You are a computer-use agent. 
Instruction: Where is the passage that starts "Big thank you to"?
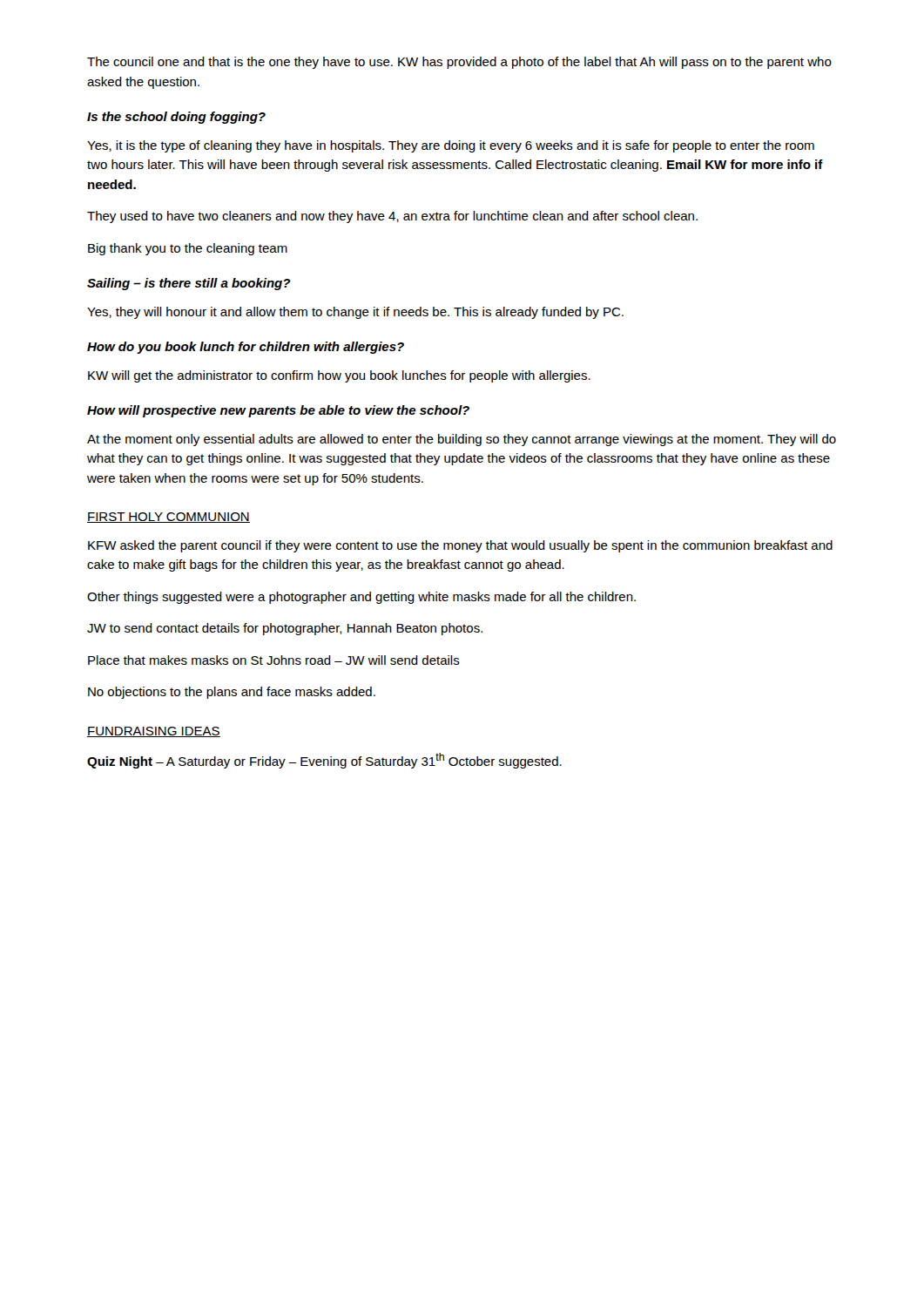(x=187, y=247)
